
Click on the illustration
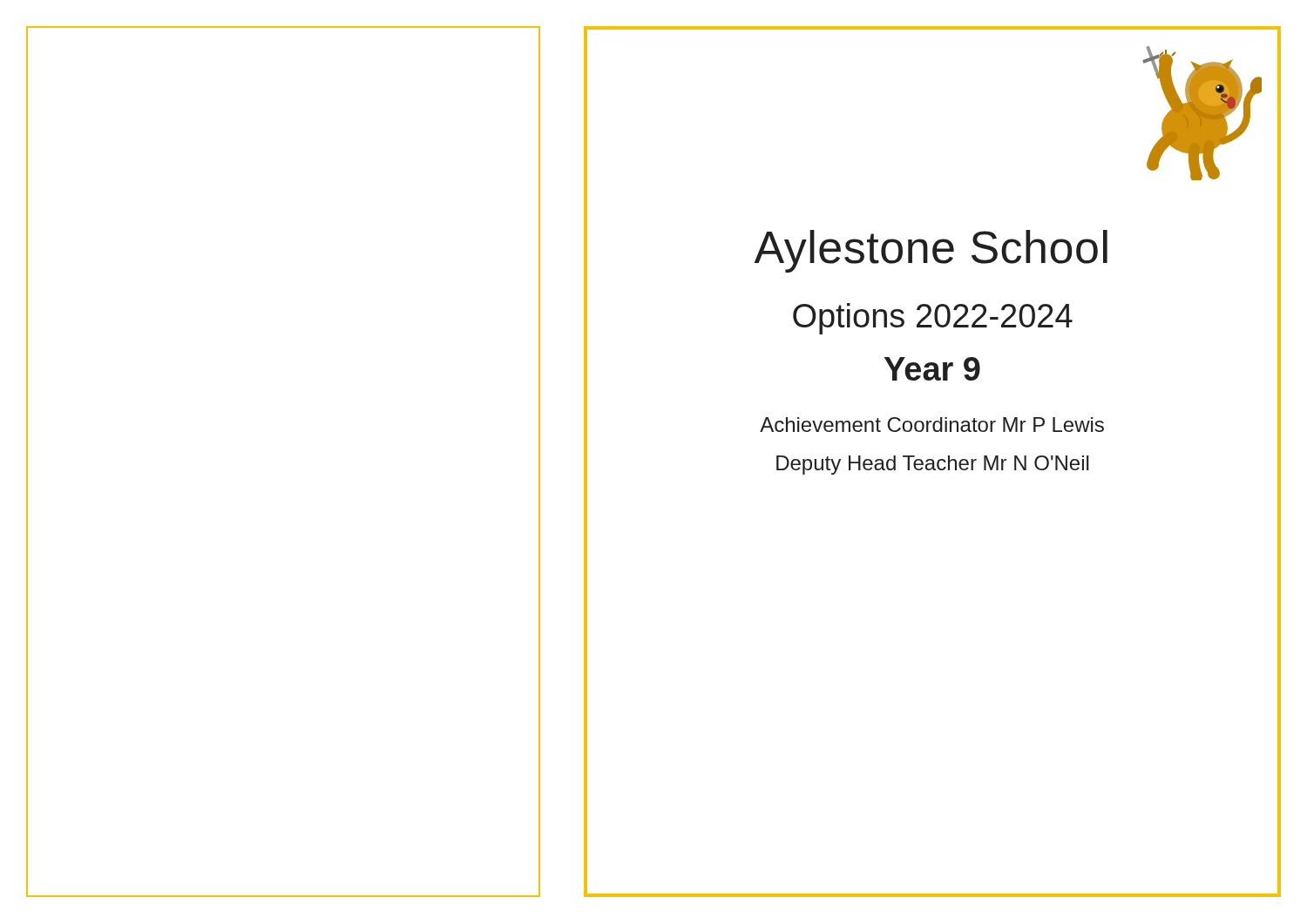(x=1194, y=115)
